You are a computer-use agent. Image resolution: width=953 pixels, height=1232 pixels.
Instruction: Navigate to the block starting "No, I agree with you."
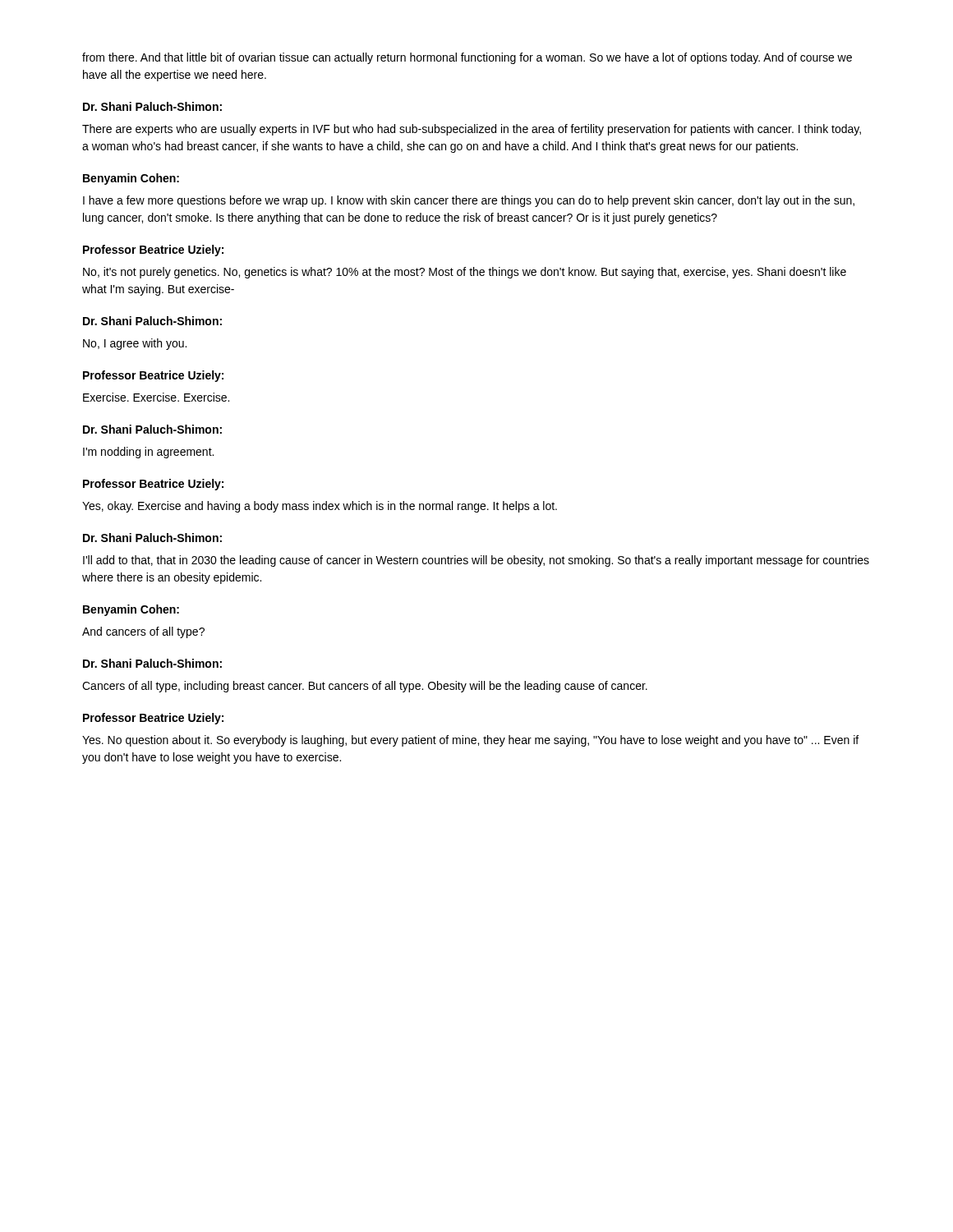[x=135, y=343]
